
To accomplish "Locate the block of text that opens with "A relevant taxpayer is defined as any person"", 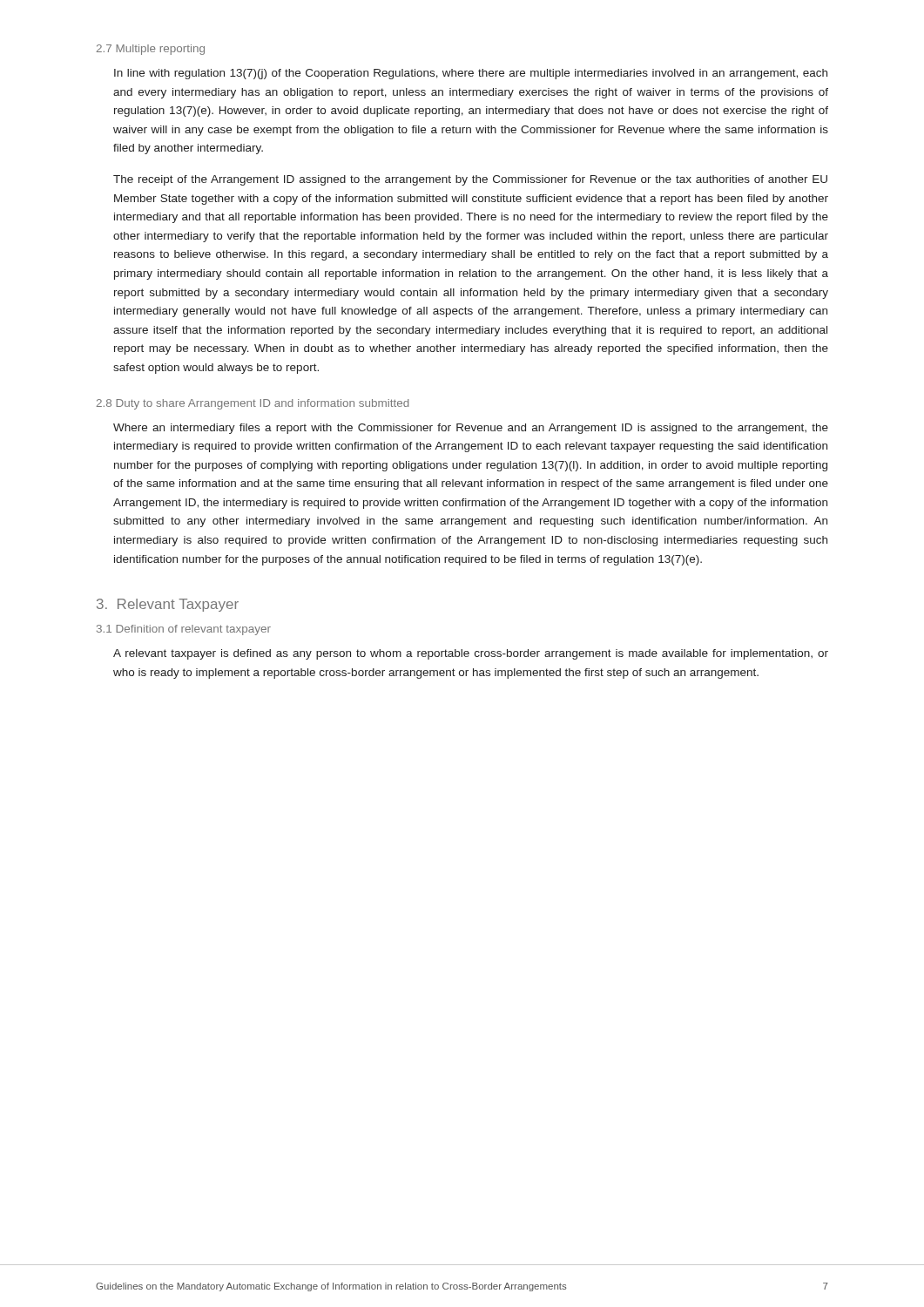I will (x=471, y=663).
